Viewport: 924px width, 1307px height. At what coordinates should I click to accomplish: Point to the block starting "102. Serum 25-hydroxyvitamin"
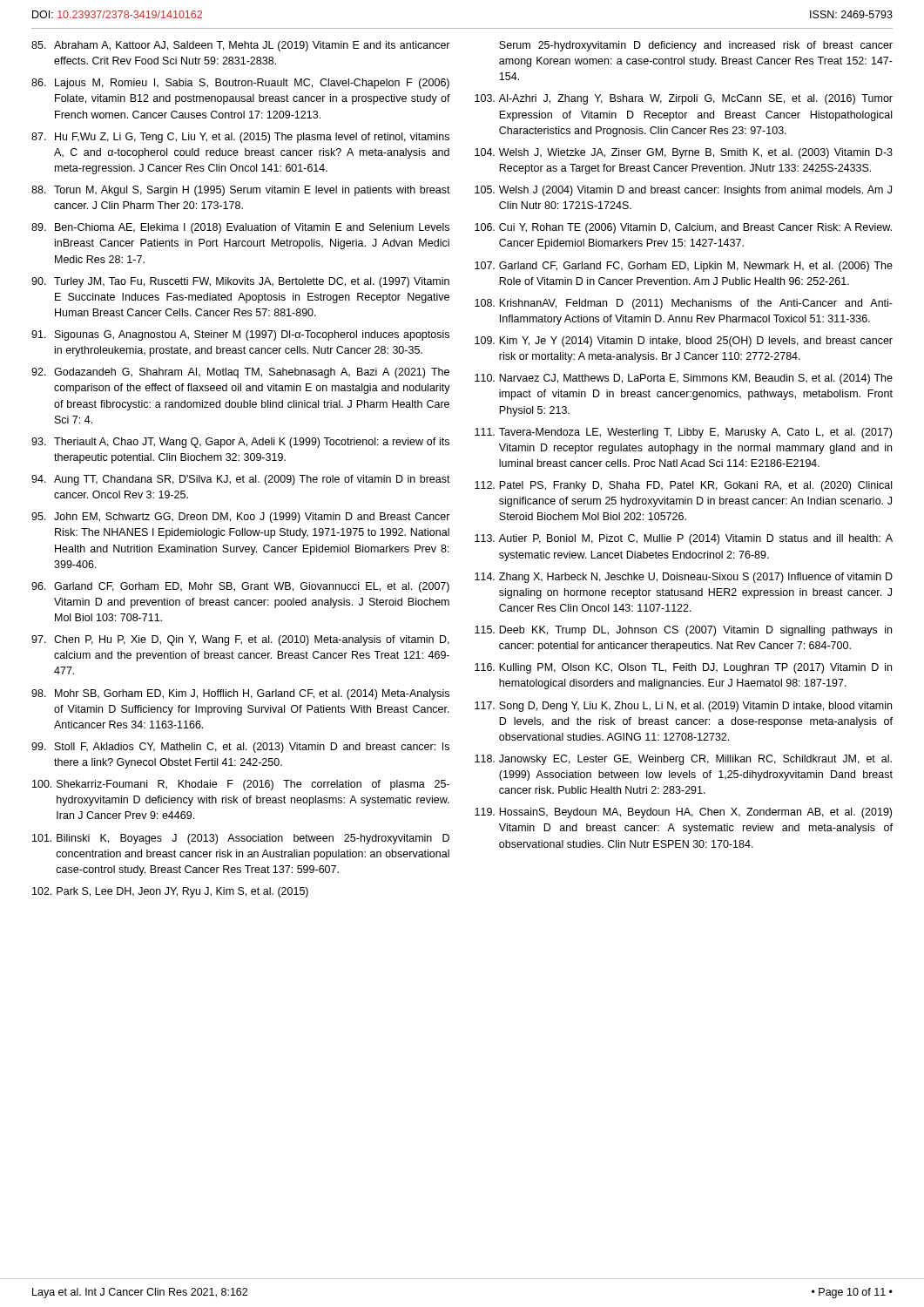683,61
